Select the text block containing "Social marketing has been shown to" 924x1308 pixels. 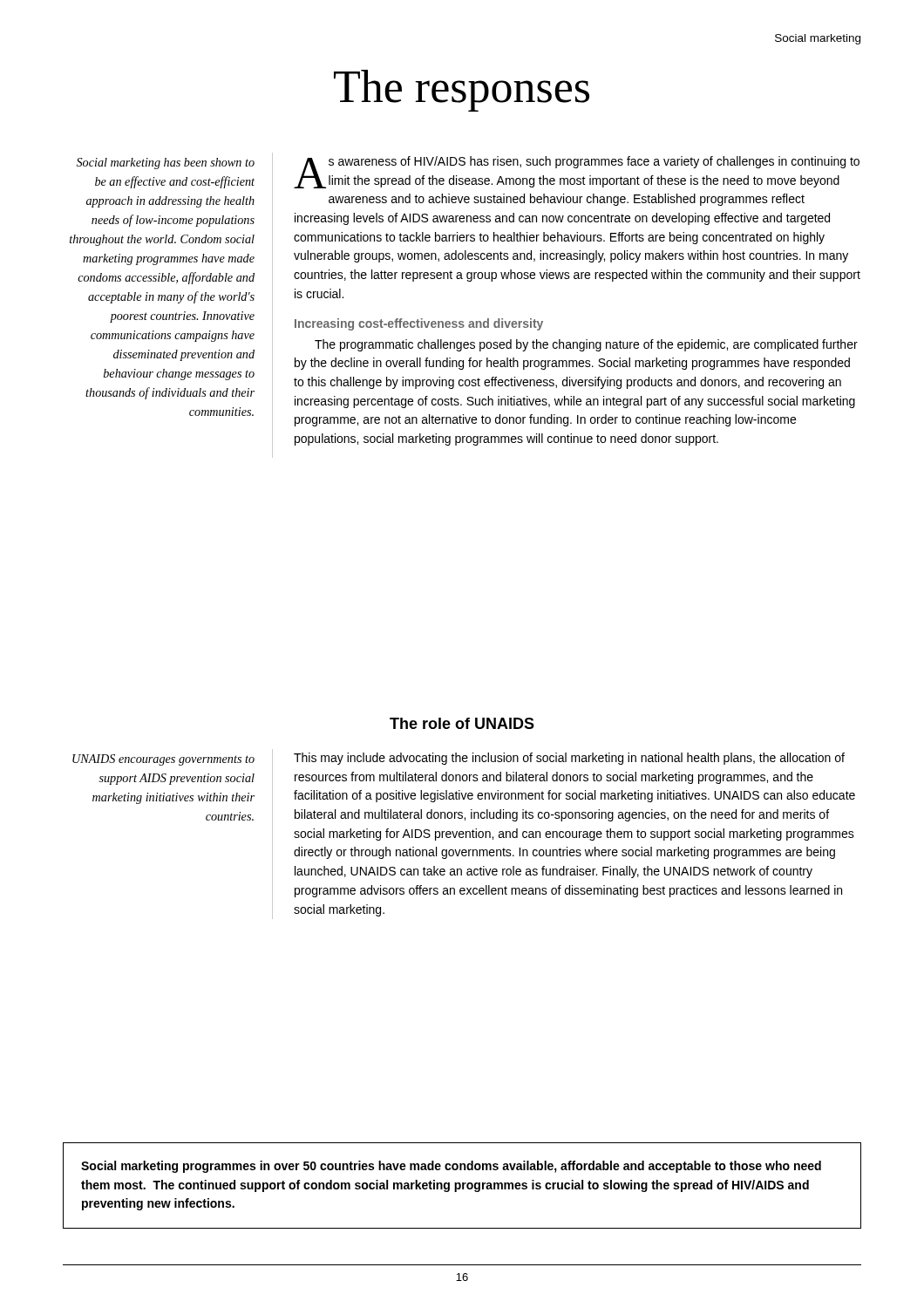pos(159,287)
